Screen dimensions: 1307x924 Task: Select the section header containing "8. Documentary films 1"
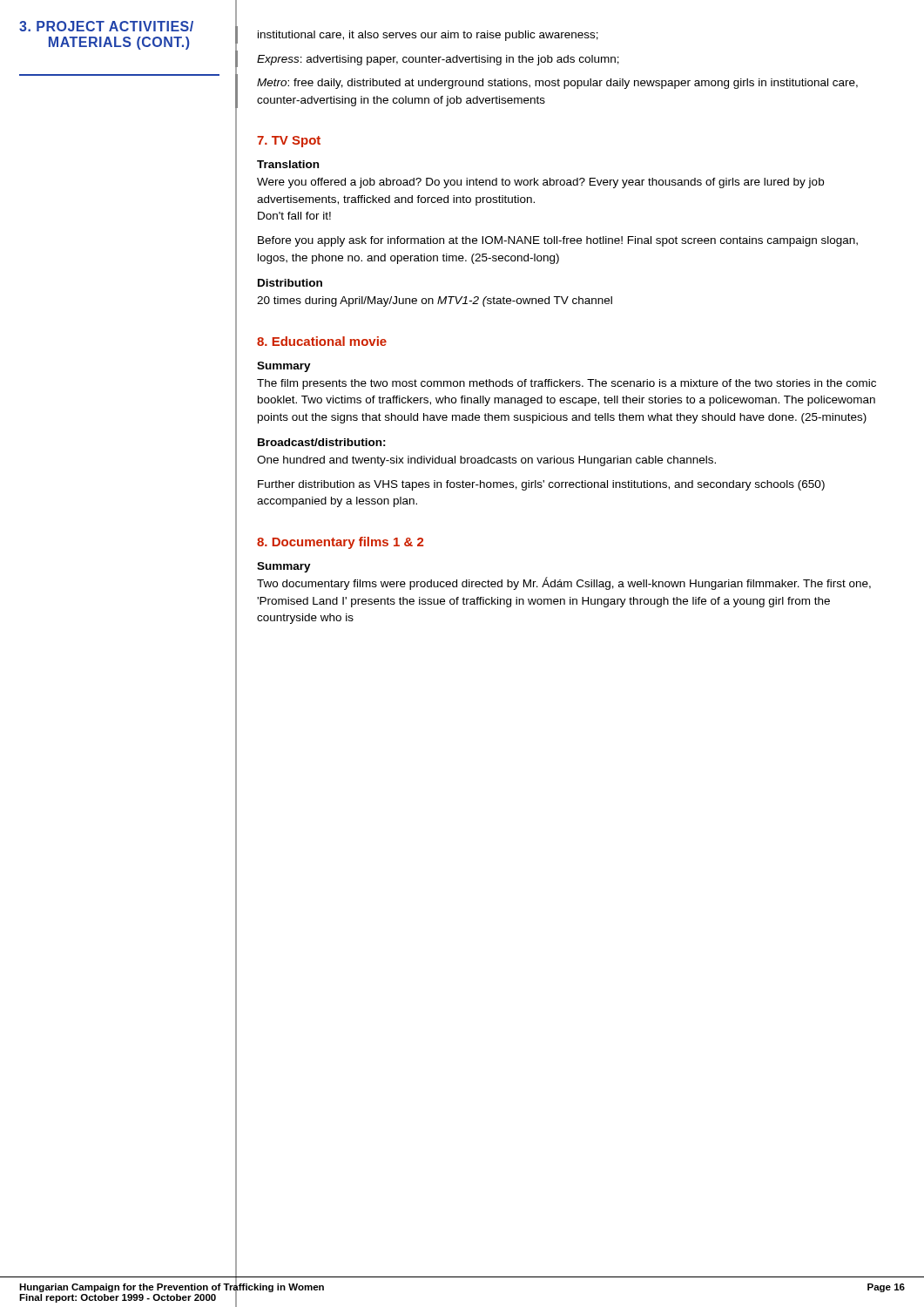coord(340,542)
